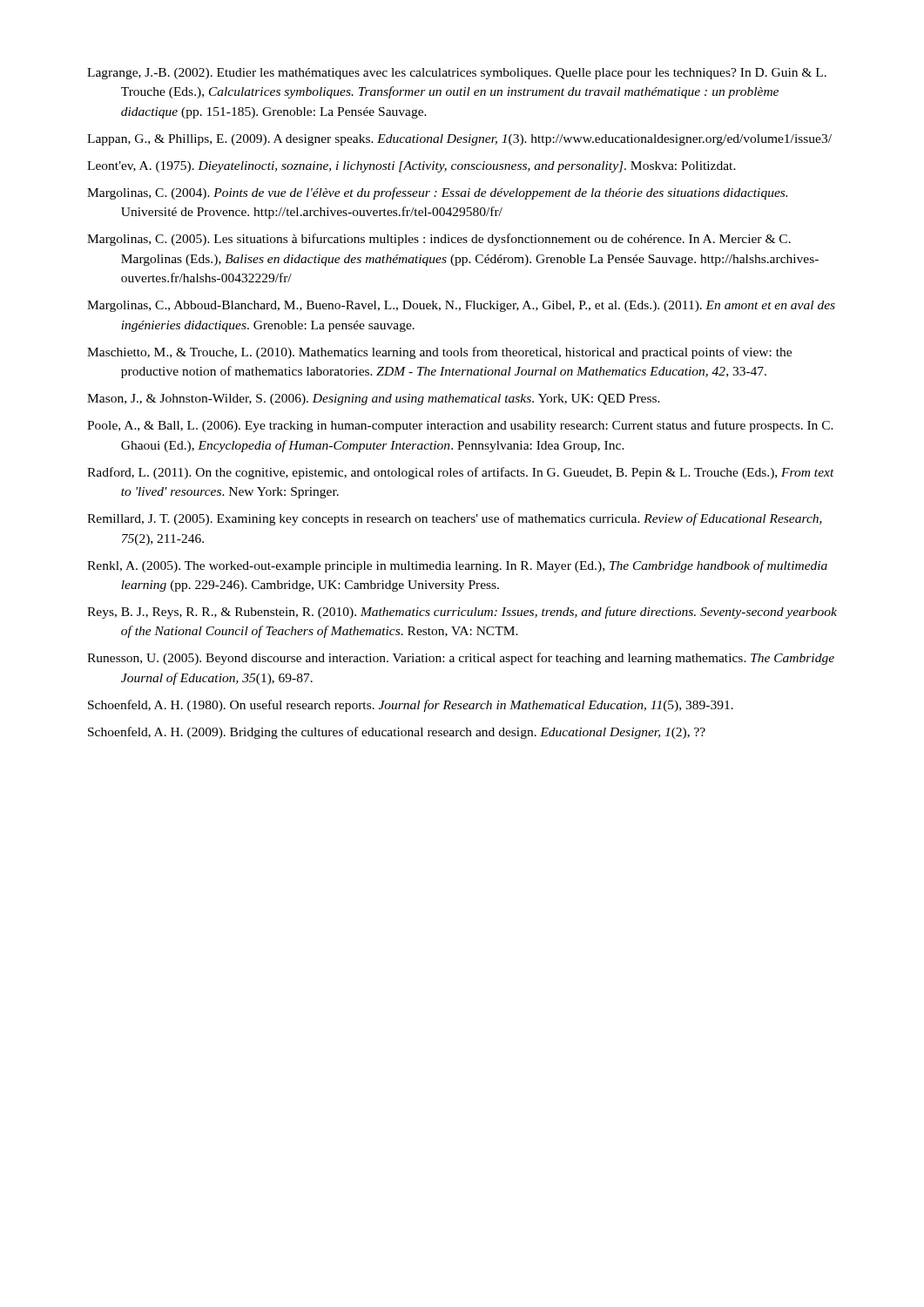Click the passage that begins "Runesson, U. (2005). Beyond discourse and interaction. Variation:"
924x1307 pixels.
(x=461, y=668)
